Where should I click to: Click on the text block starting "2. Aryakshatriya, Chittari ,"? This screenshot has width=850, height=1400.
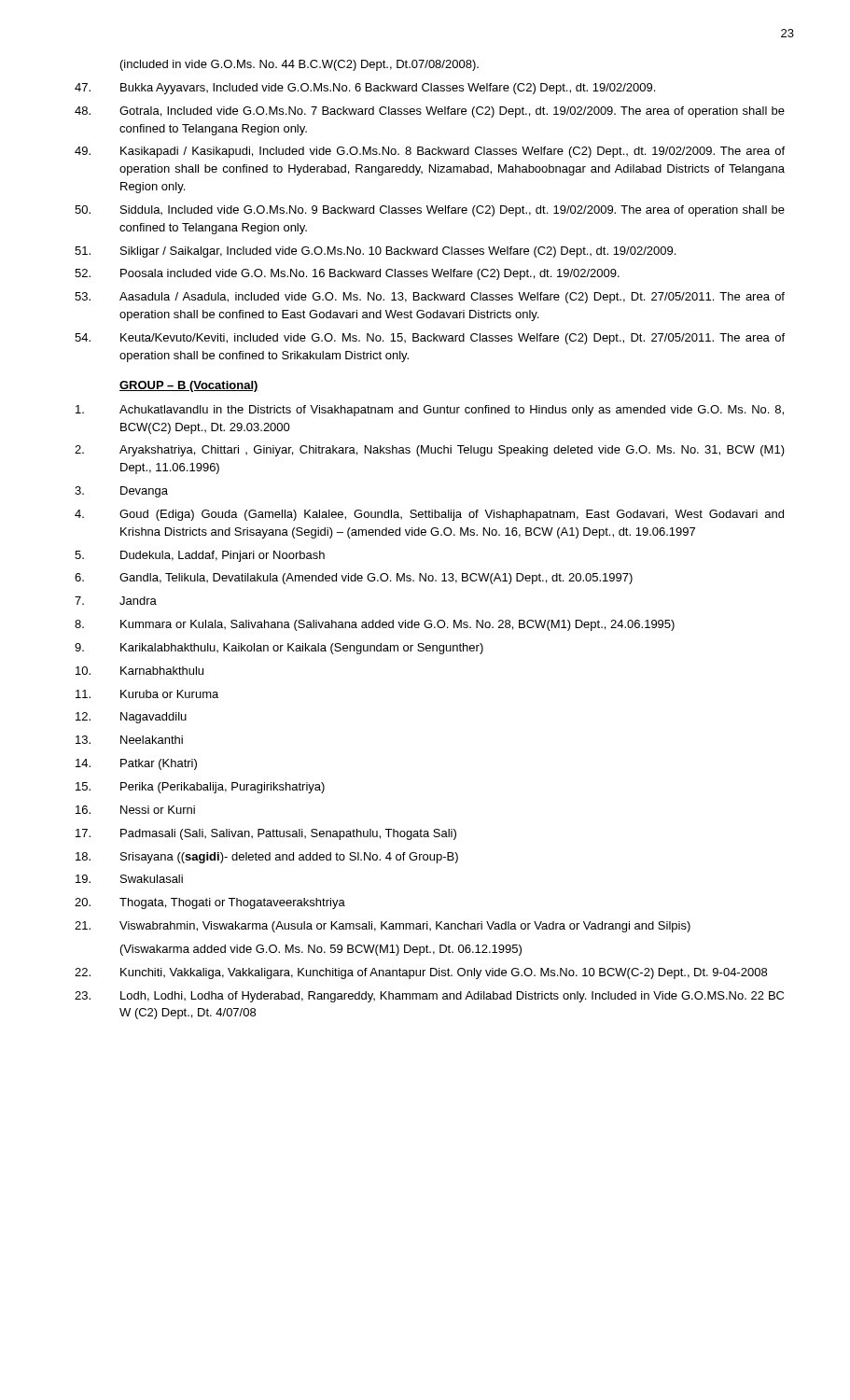(430, 459)
